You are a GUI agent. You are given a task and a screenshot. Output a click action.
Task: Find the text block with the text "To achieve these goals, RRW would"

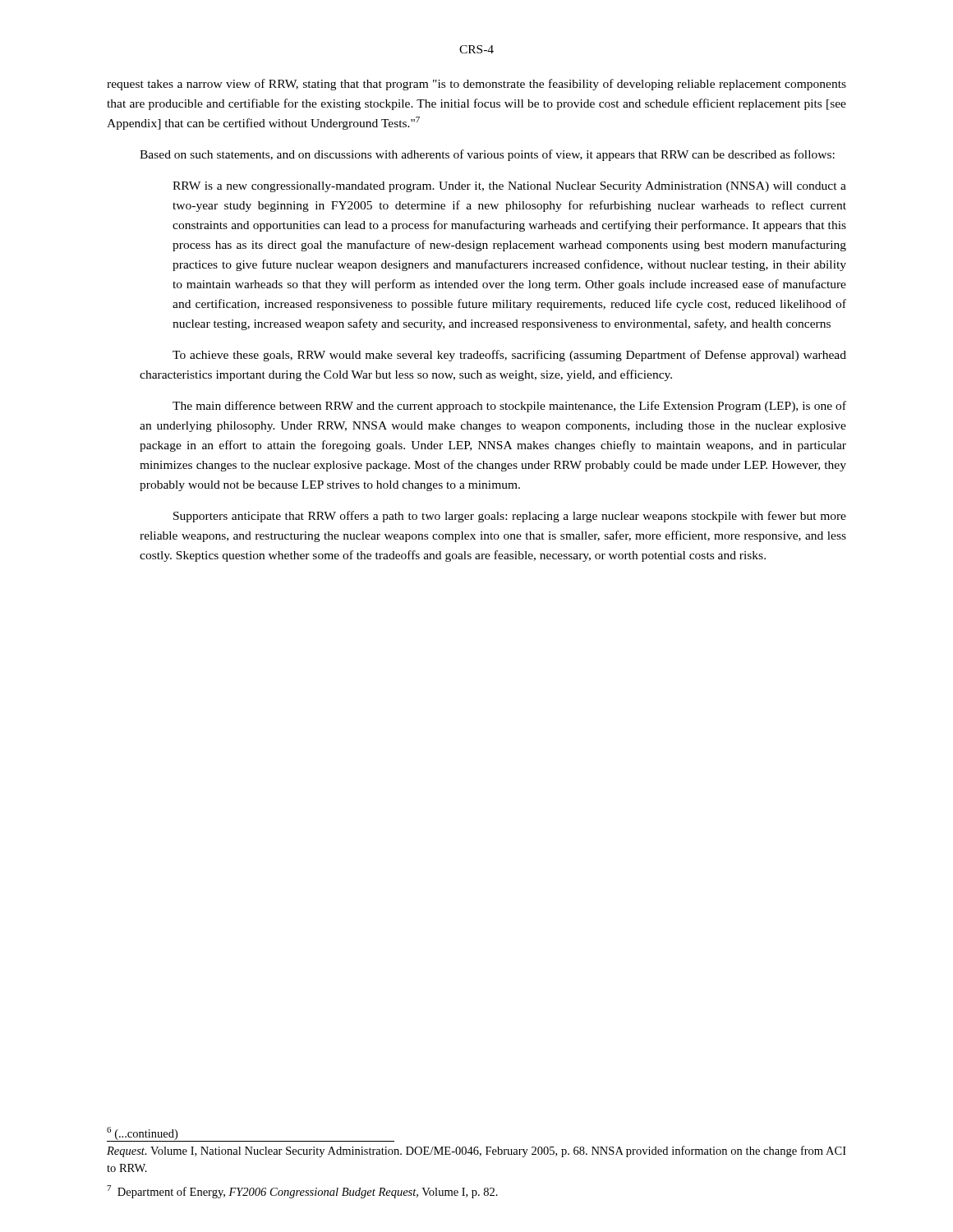493,364
